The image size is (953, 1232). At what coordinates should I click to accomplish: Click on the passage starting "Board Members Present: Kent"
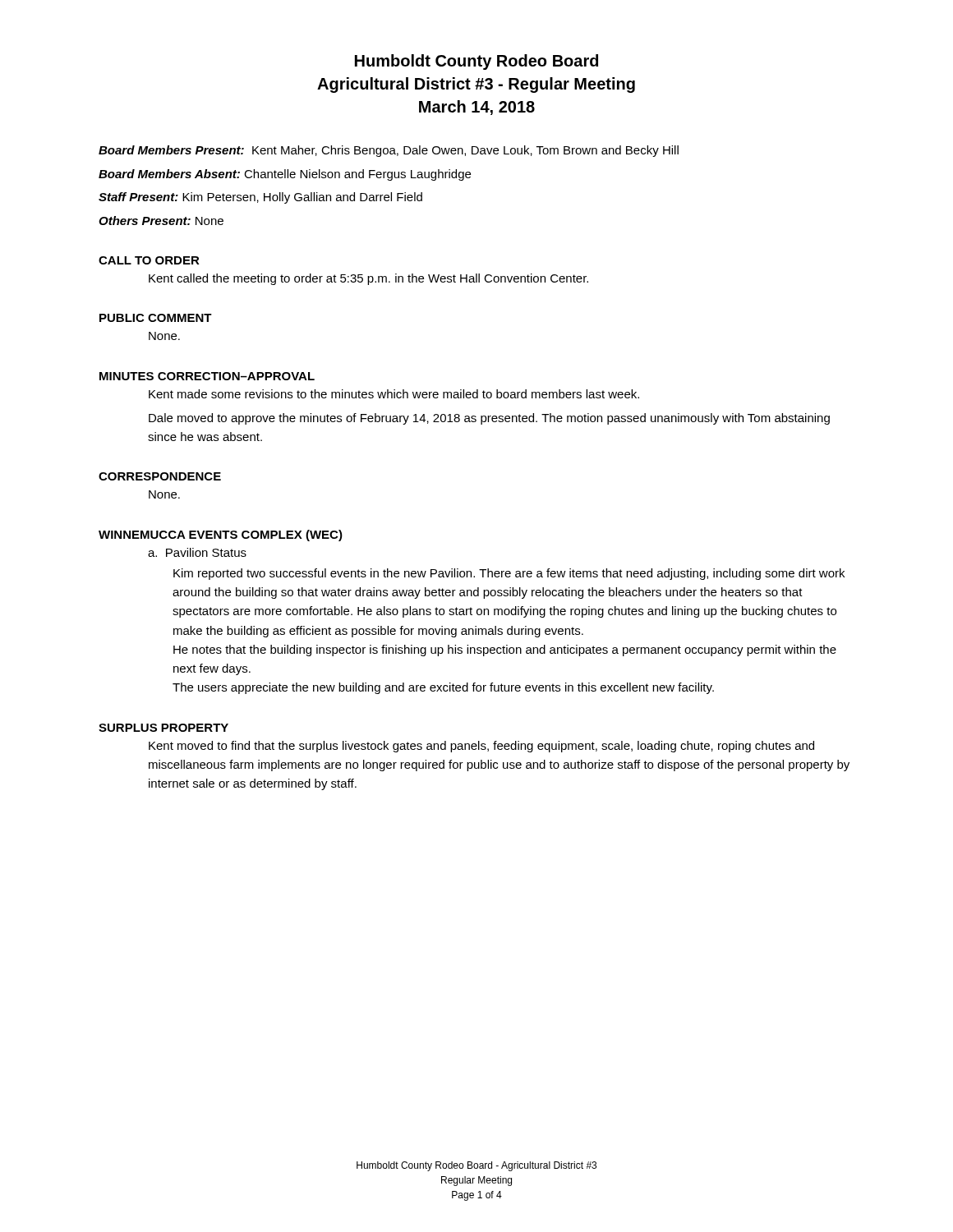(389, 150)
